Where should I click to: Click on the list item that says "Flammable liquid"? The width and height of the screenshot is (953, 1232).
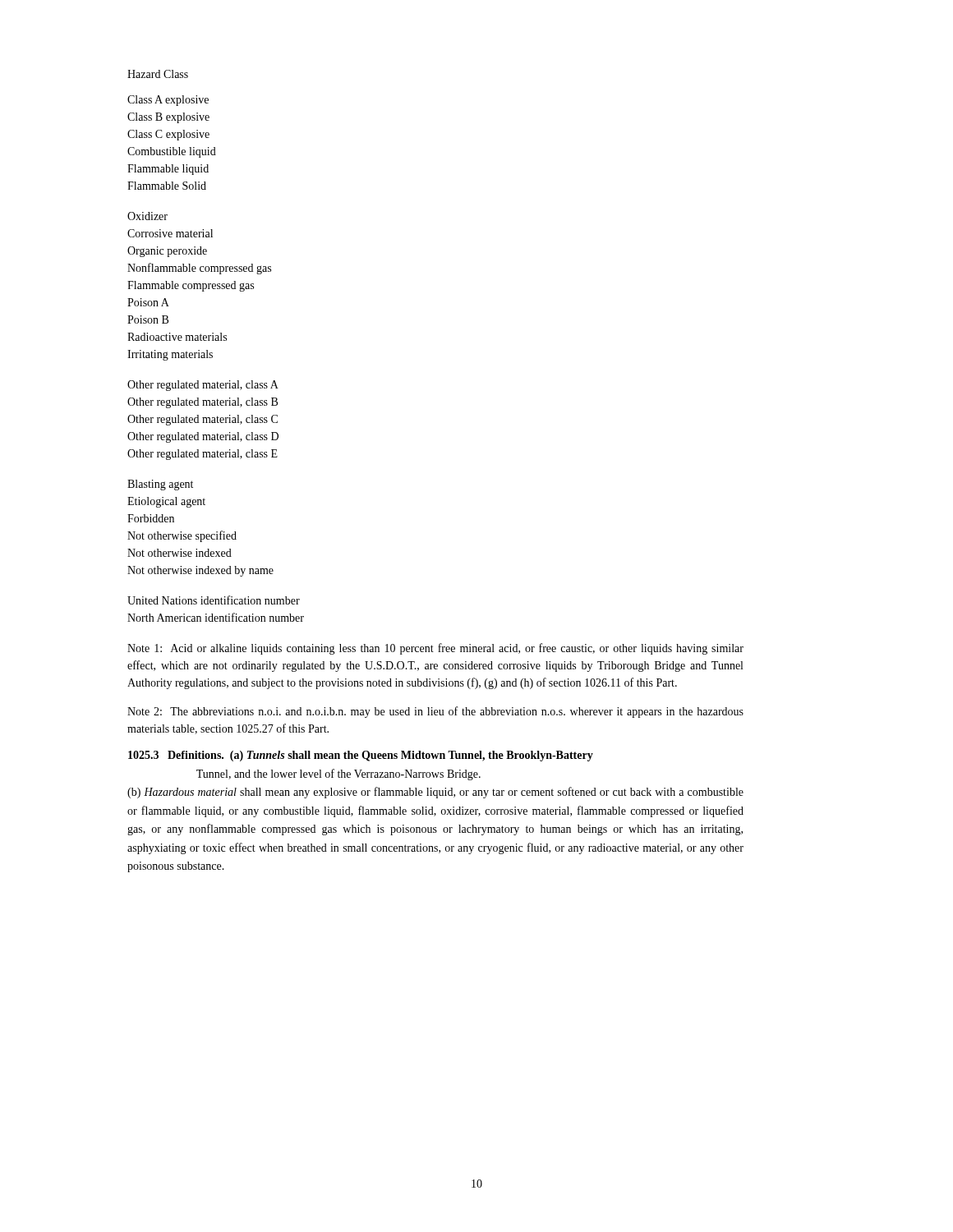tap(168, 170)
